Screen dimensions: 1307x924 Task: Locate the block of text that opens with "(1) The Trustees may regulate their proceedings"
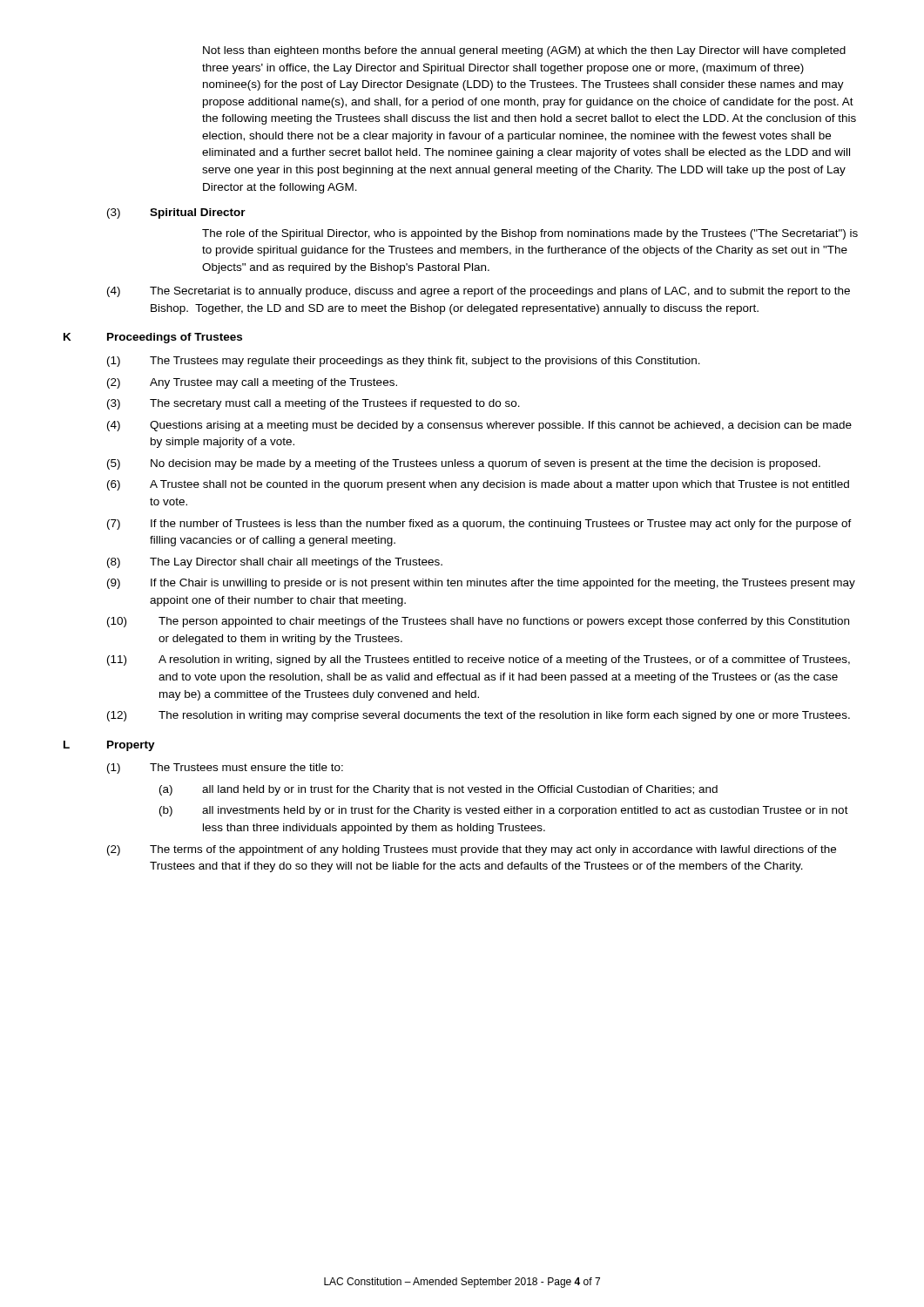pyautogui.click(x=462, y=361)
